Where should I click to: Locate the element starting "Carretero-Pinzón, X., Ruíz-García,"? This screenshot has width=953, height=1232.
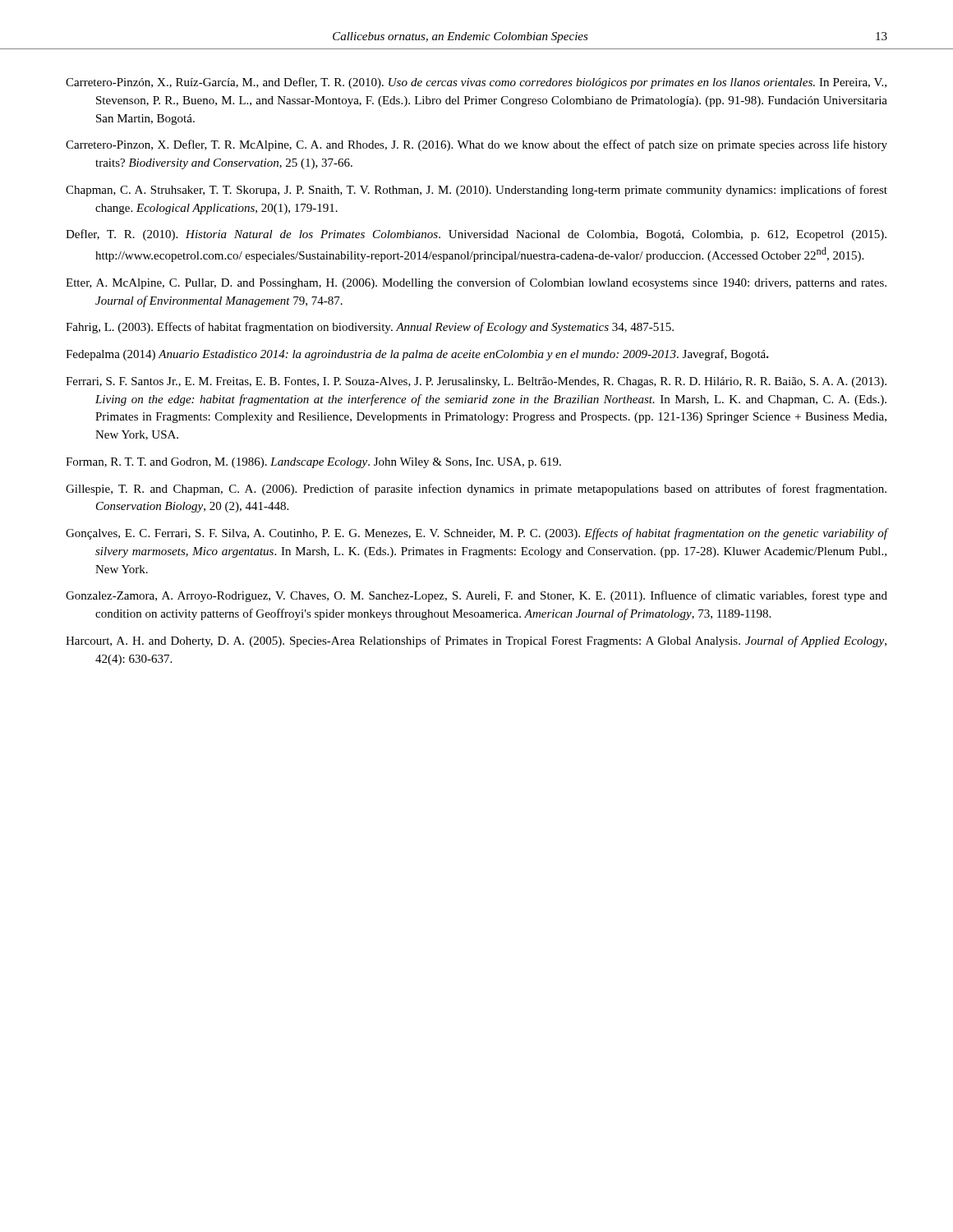(476, 100)
